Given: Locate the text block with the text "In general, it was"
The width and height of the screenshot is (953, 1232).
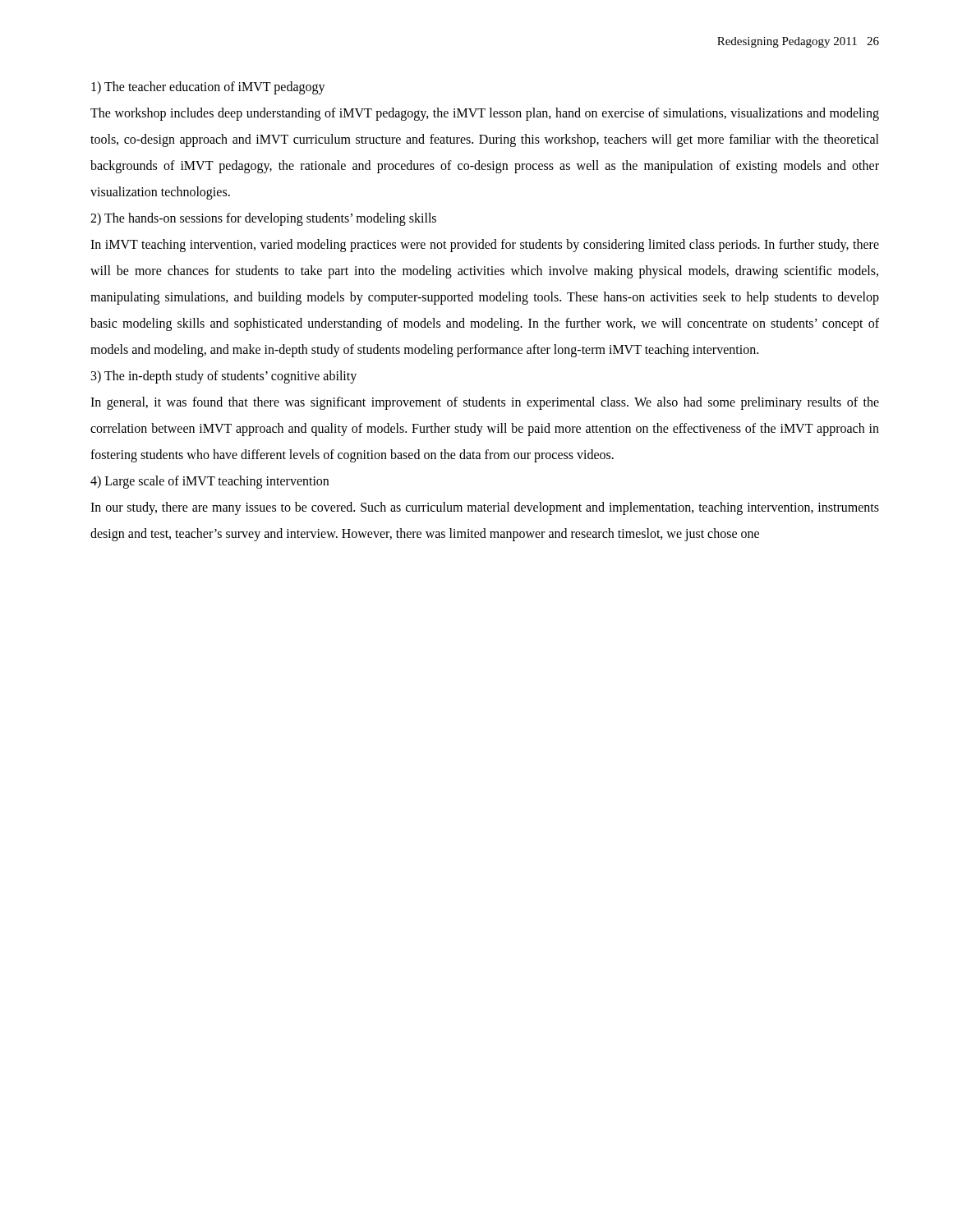Looking at the screenshot, I should 485,428.
